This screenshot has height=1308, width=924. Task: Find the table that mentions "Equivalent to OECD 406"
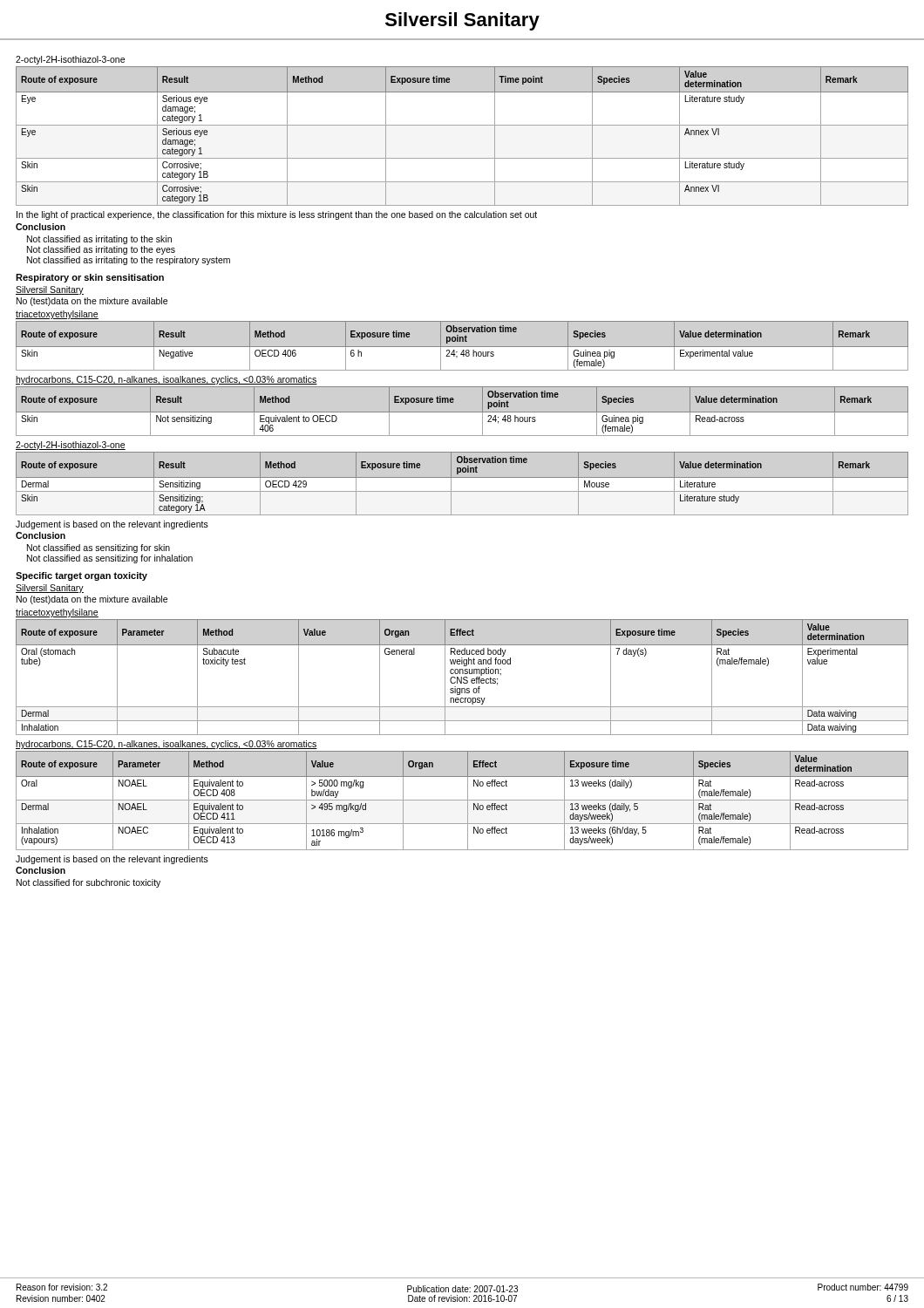coord(462,411)
